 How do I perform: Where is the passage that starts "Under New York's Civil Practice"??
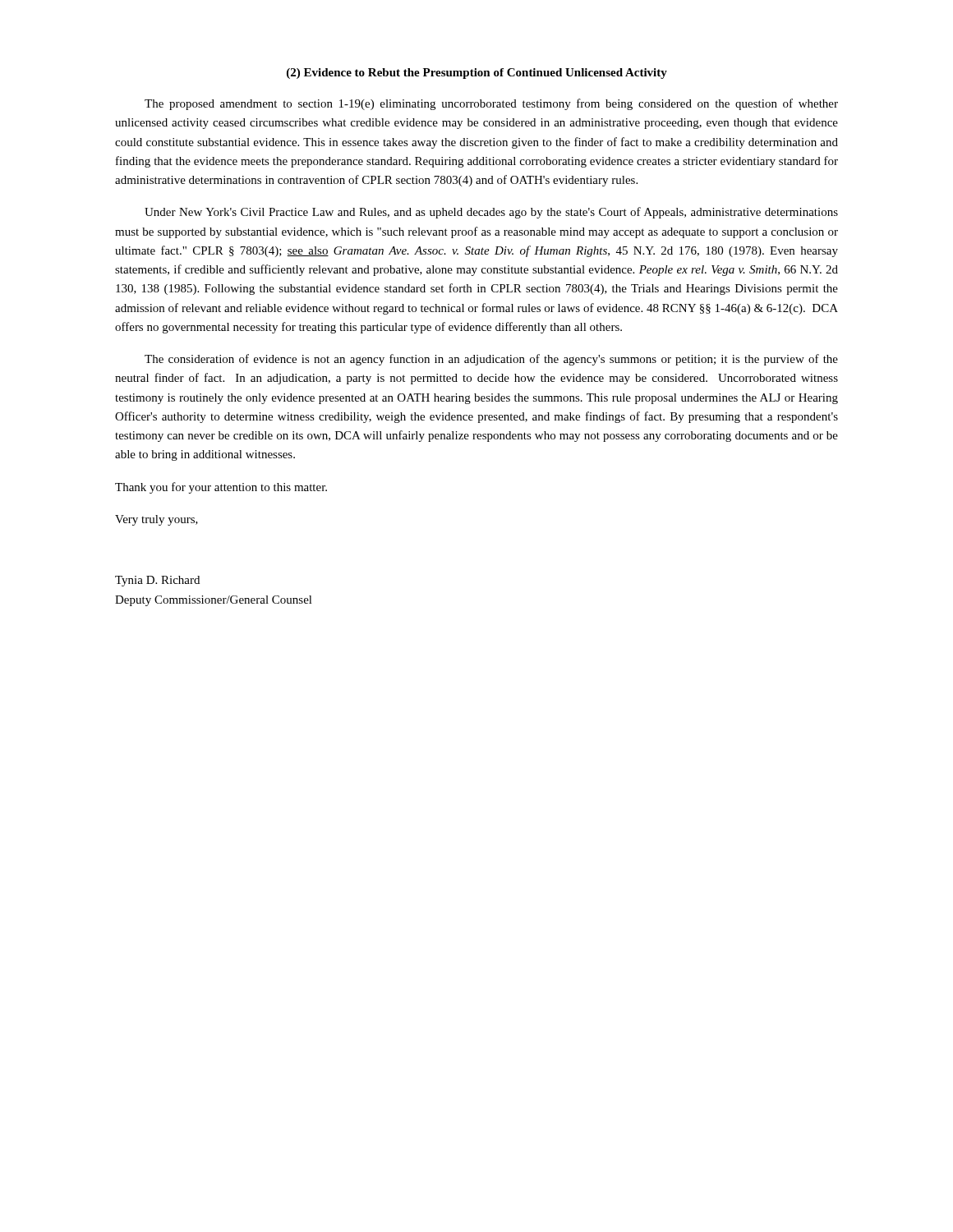476,269
